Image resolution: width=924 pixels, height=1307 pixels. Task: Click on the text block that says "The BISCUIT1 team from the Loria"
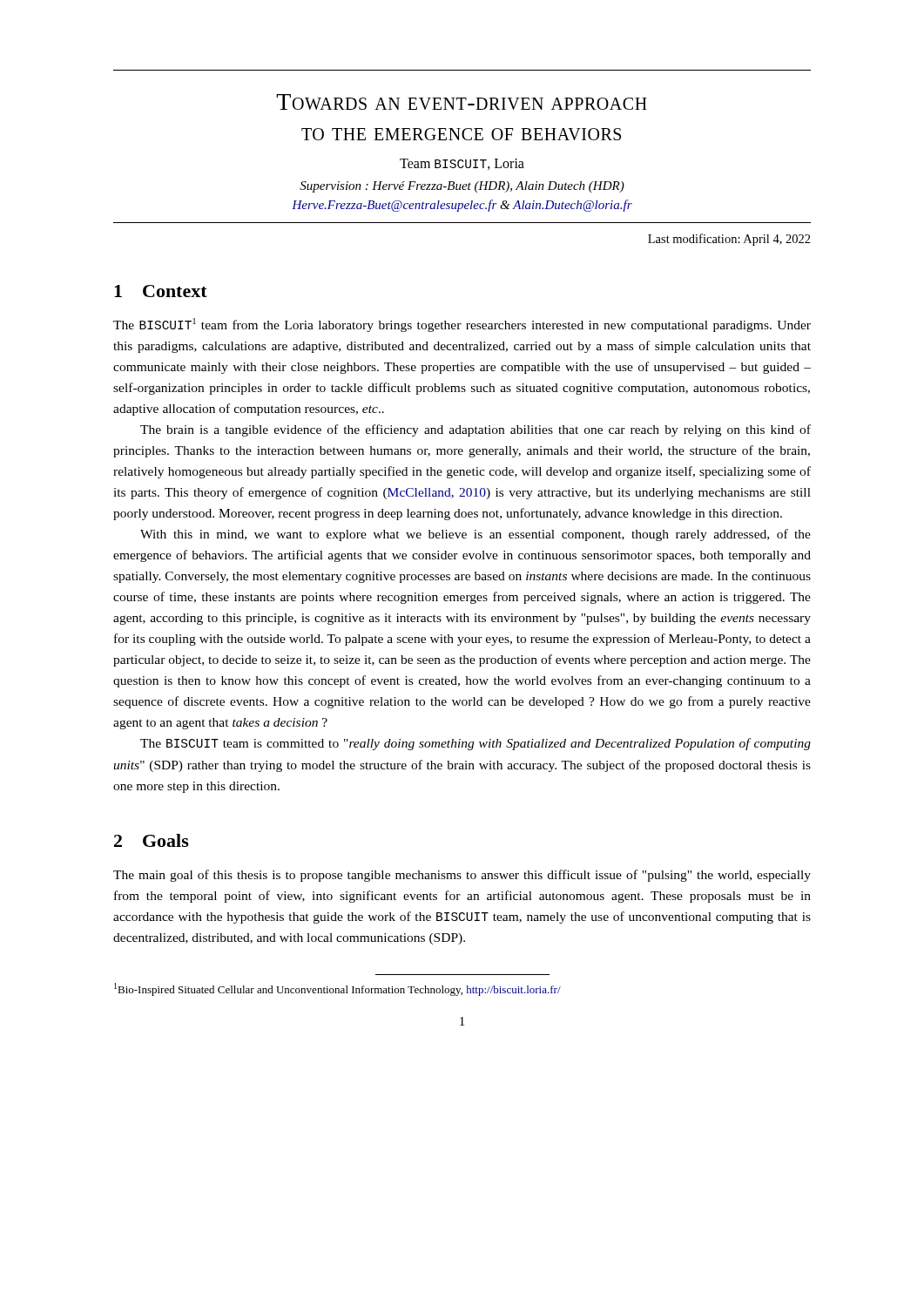pos(462,555)
